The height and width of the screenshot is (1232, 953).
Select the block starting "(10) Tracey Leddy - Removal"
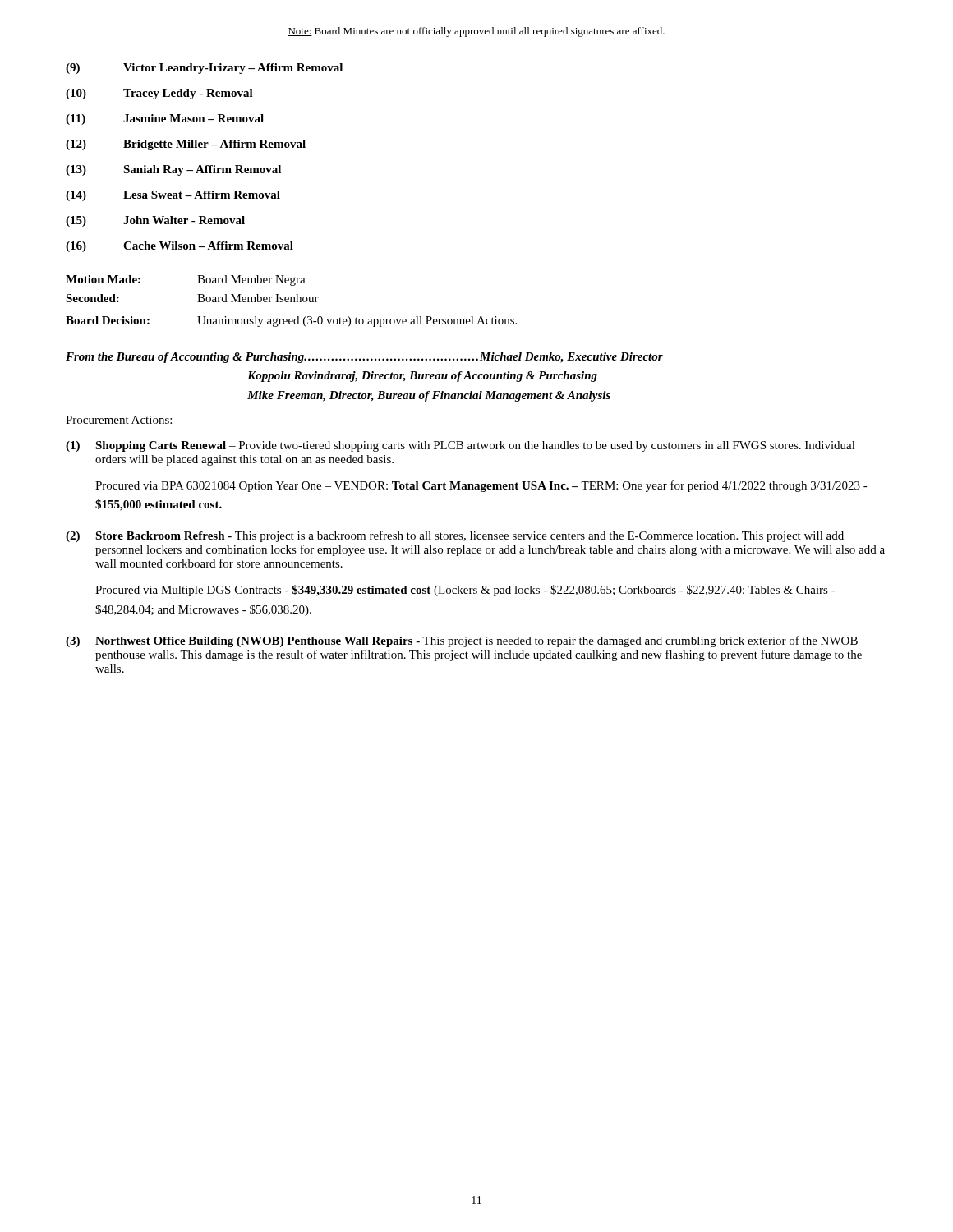pos(159,93)
